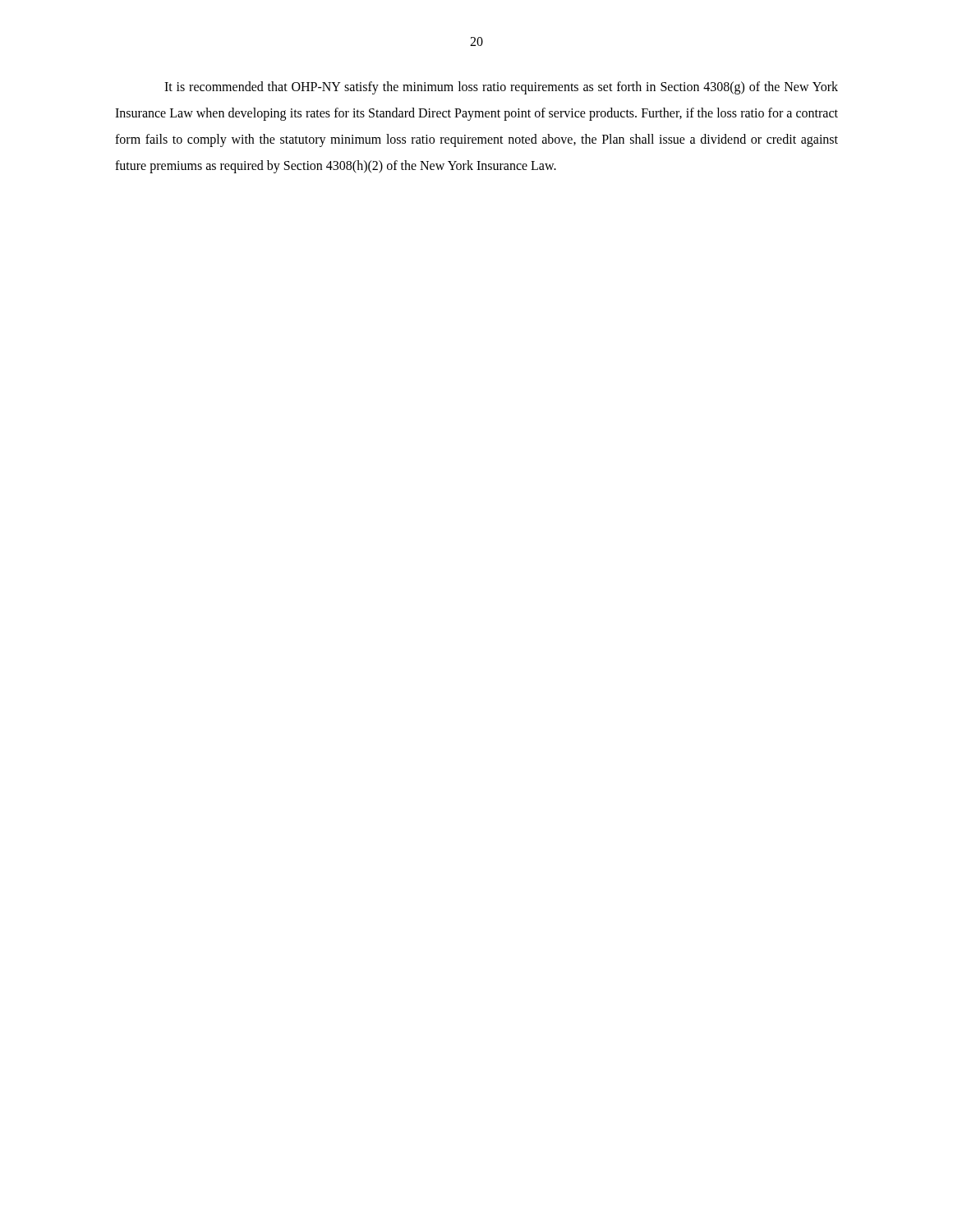Viewport: 953px width, 1232px height.
Task: Find the region starting "It is recommended"
Action: pyautogui.click(x=476, y=126)
